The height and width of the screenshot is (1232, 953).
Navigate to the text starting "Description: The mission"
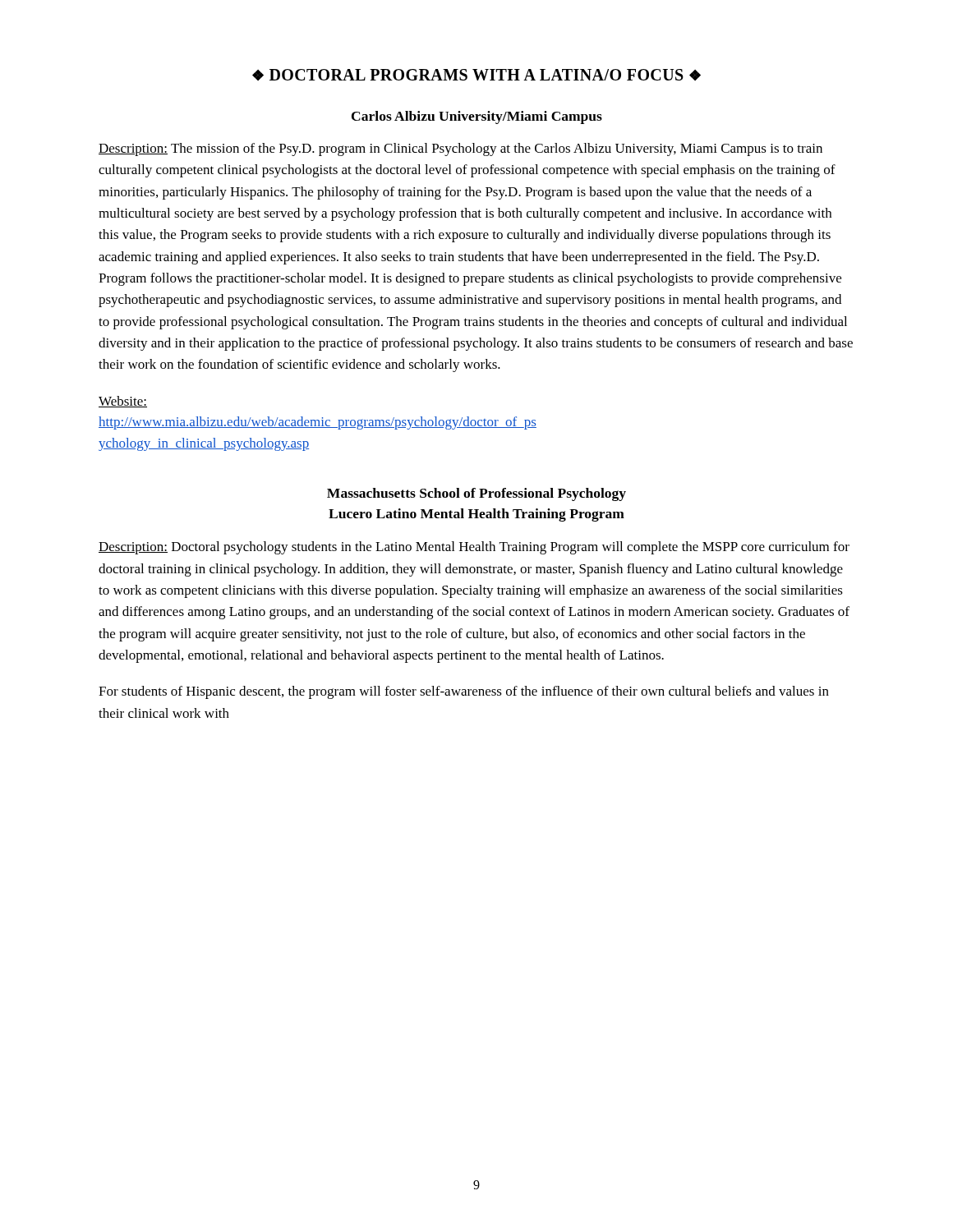476,256
